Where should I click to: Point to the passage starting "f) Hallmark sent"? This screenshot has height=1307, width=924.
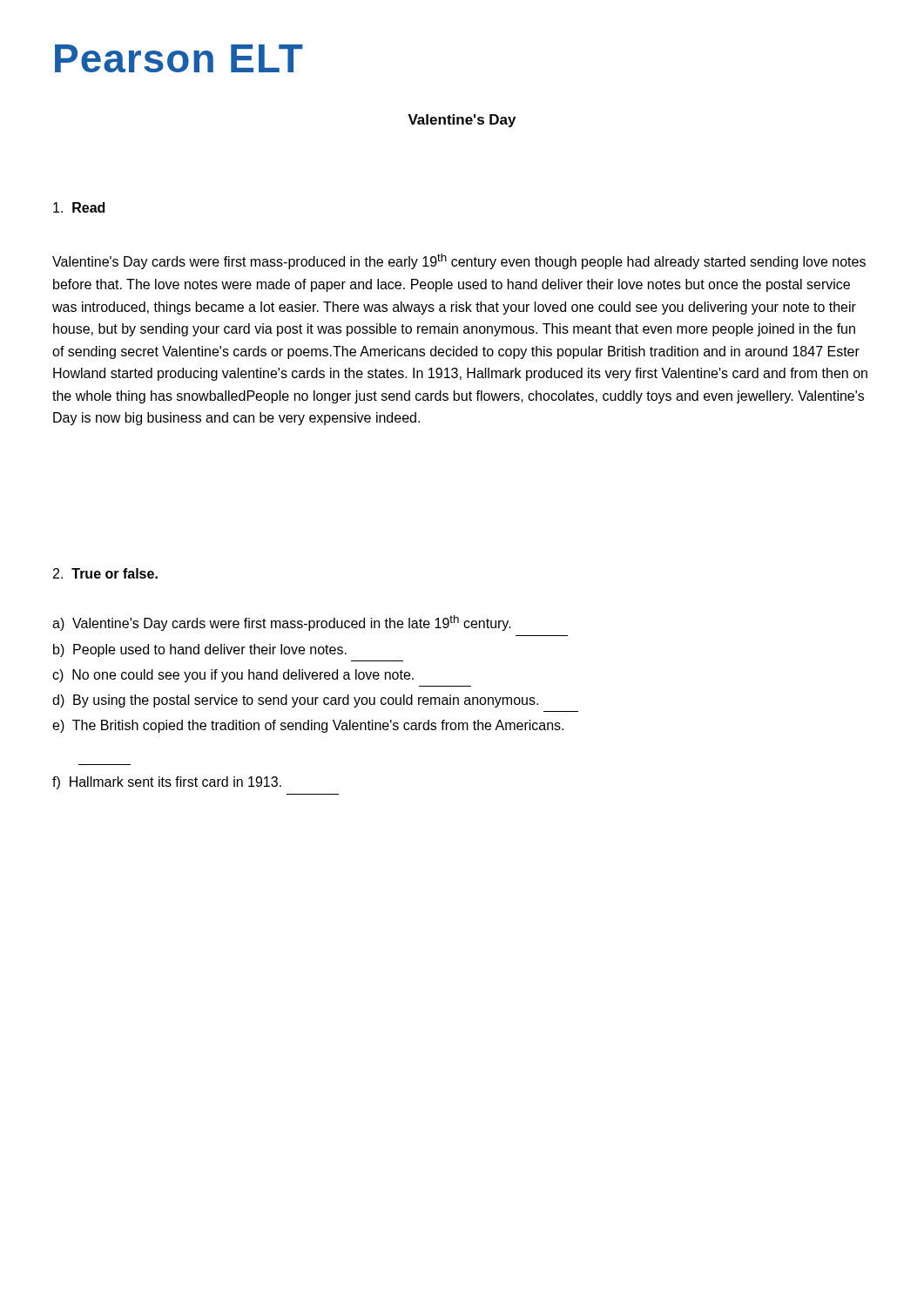click(195, 785)
